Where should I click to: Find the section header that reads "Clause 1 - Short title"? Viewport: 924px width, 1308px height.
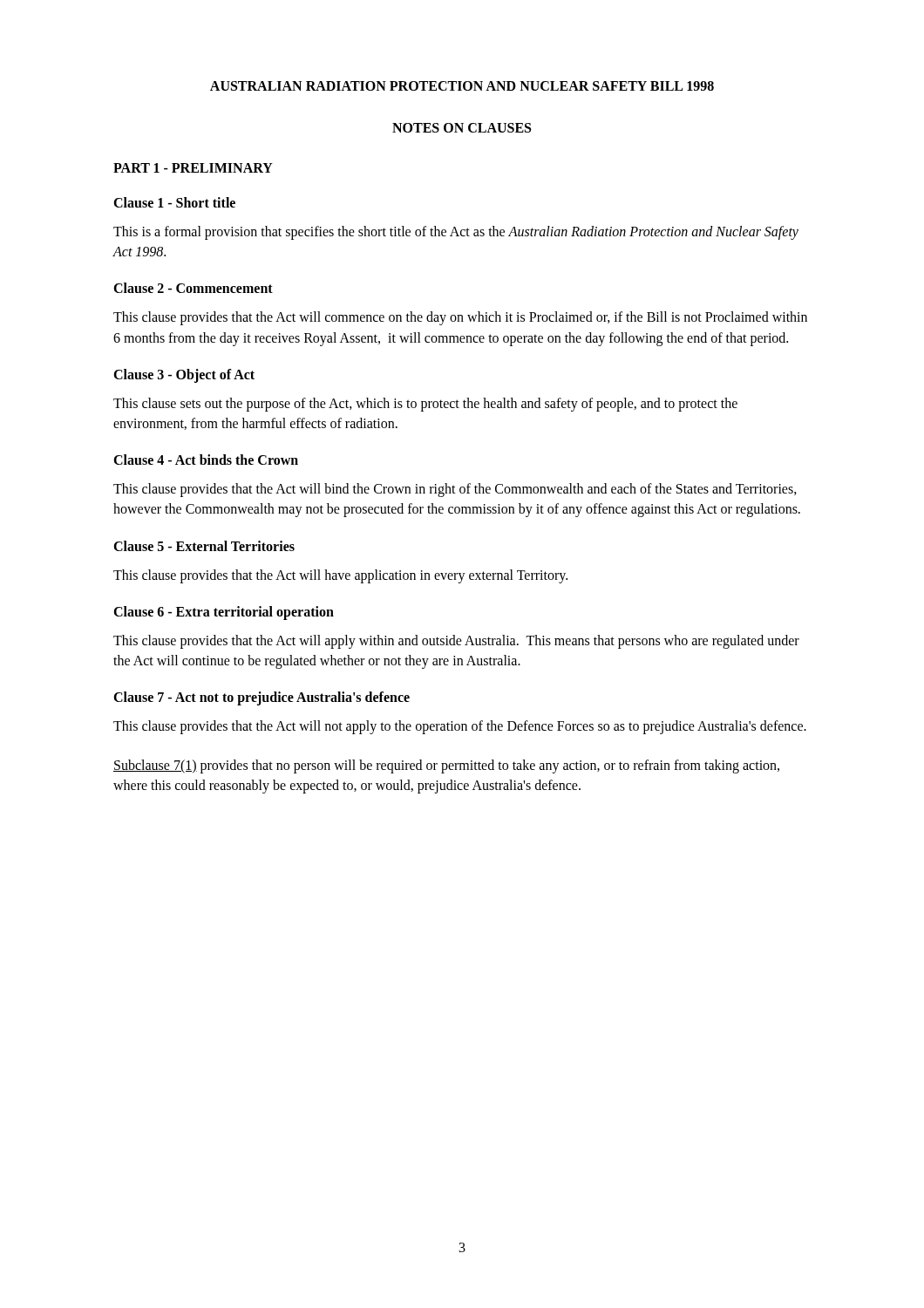[174, 203]
